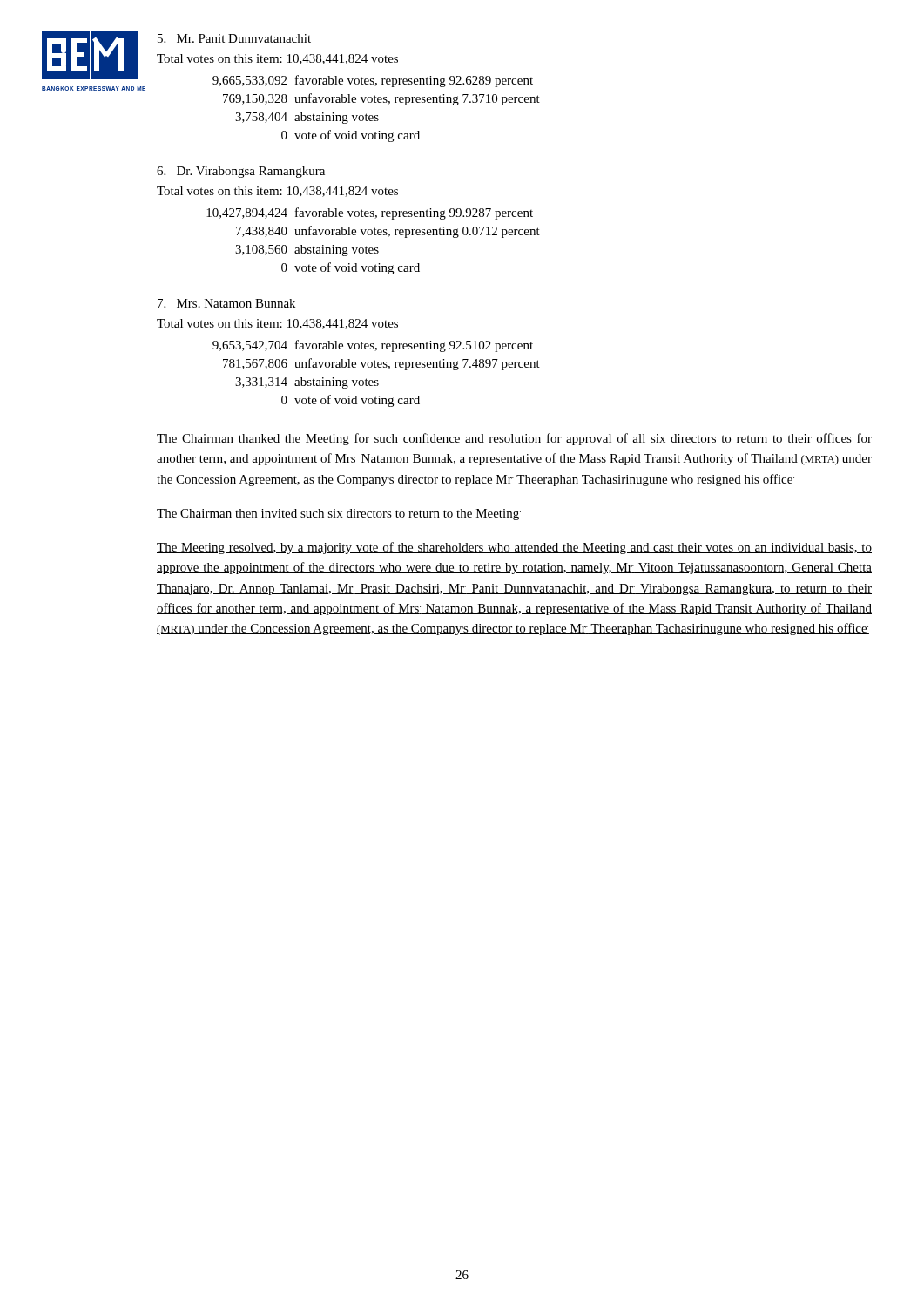
Task: Navigate to the passage starting "7. Mrs. Natamon Bunnak Total votes on"
Action: (x=514, y=353)
